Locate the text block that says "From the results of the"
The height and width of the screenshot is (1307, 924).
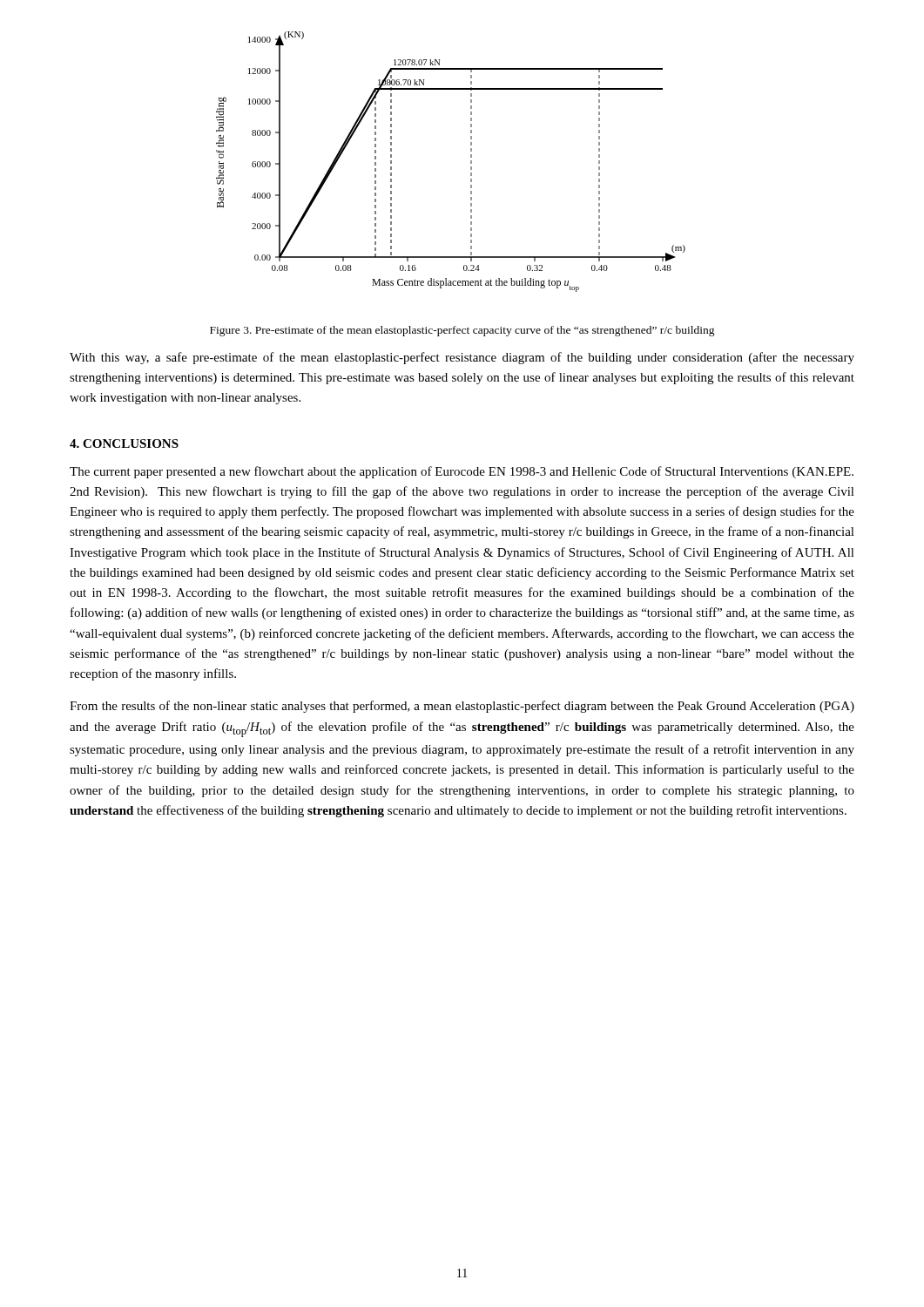462,758
